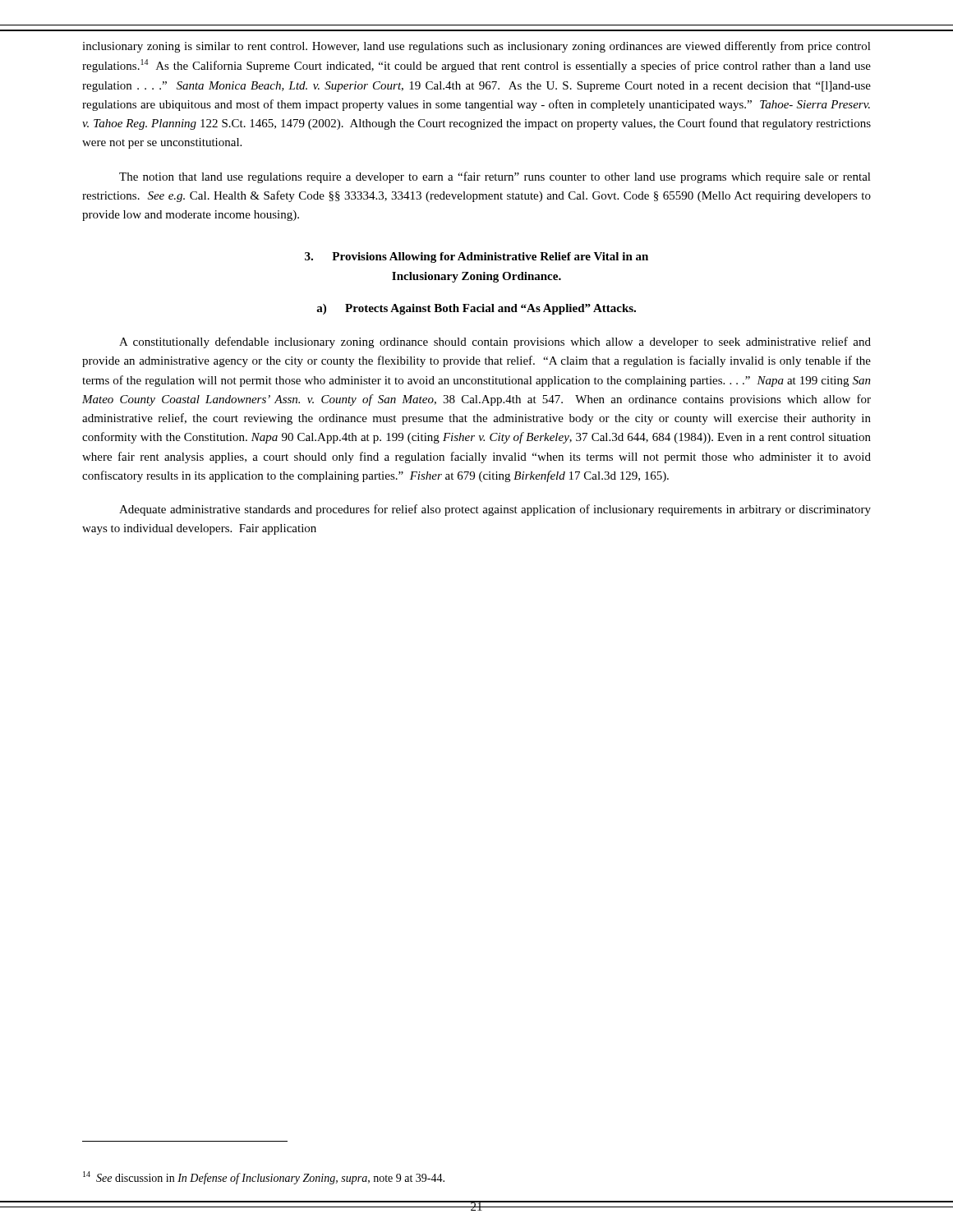
Task: Find the block on this page that starts "inclusionary zoning is similar to rent control. However,"
Action: (476, 94)
